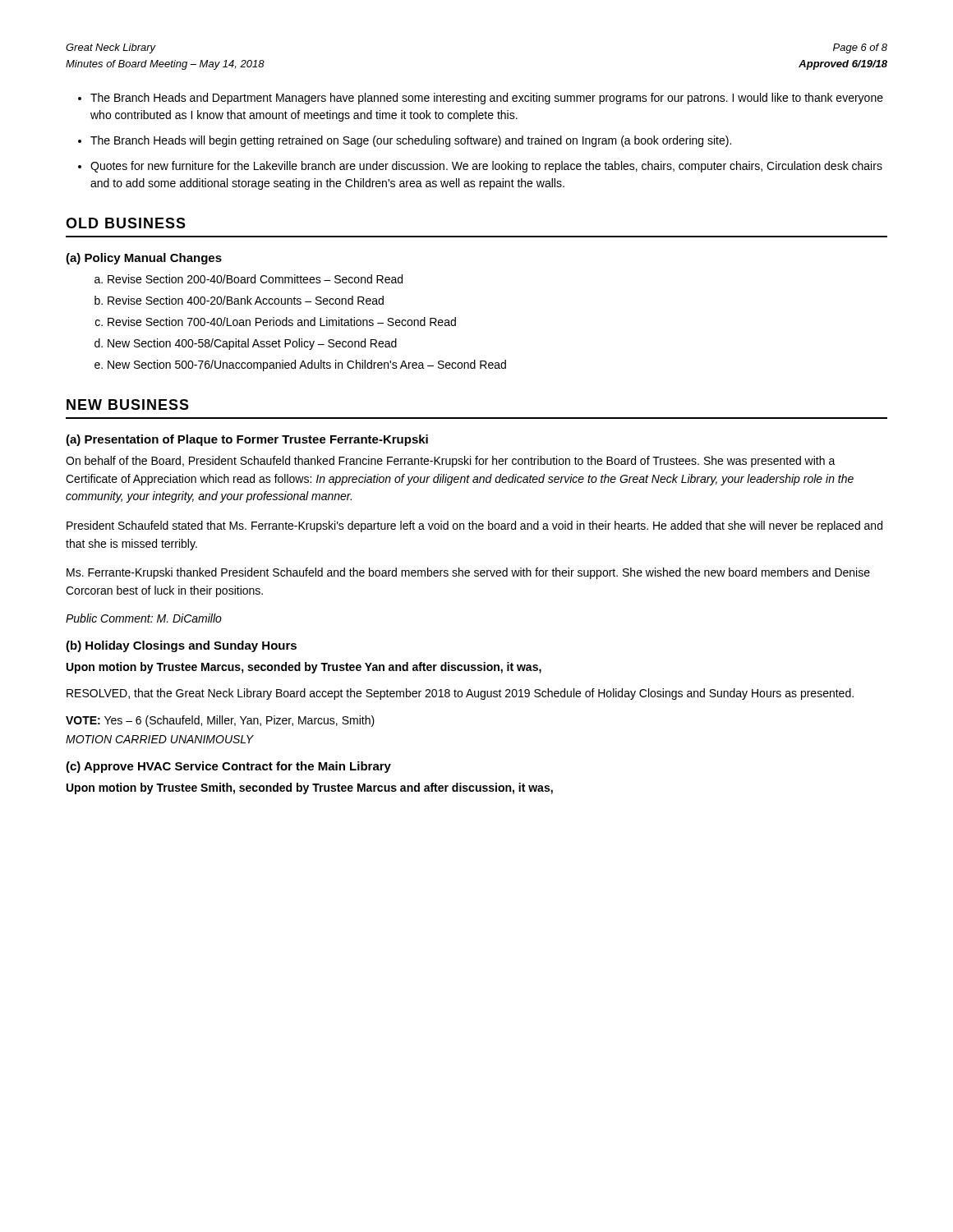Screen dimensions: 1232x953
Task: Navigate to the region starting "NEW BUSINESS"
Action: pyautogui.click(x=128, y=405)
